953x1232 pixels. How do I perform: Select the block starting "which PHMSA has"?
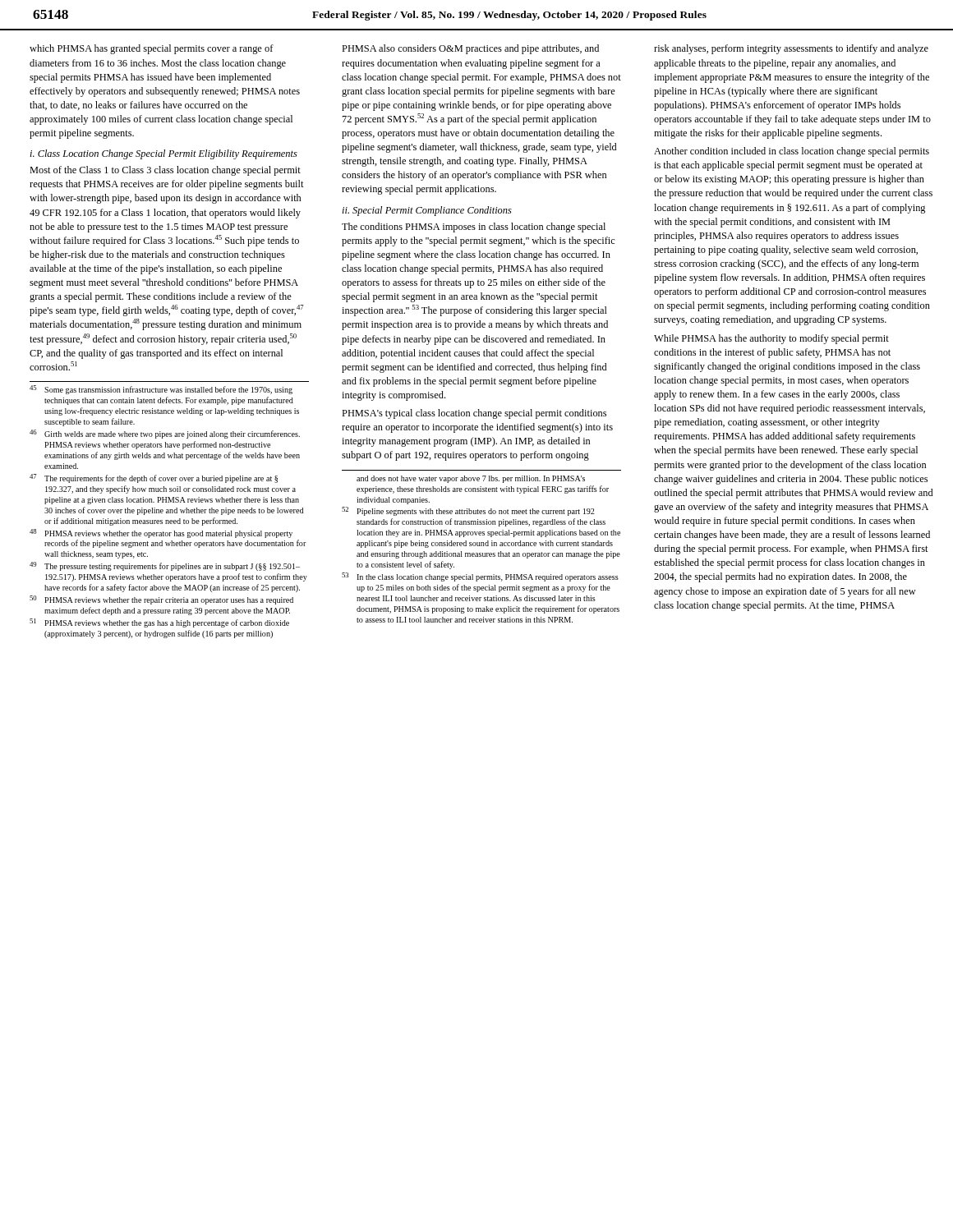[x=169, y=91]
